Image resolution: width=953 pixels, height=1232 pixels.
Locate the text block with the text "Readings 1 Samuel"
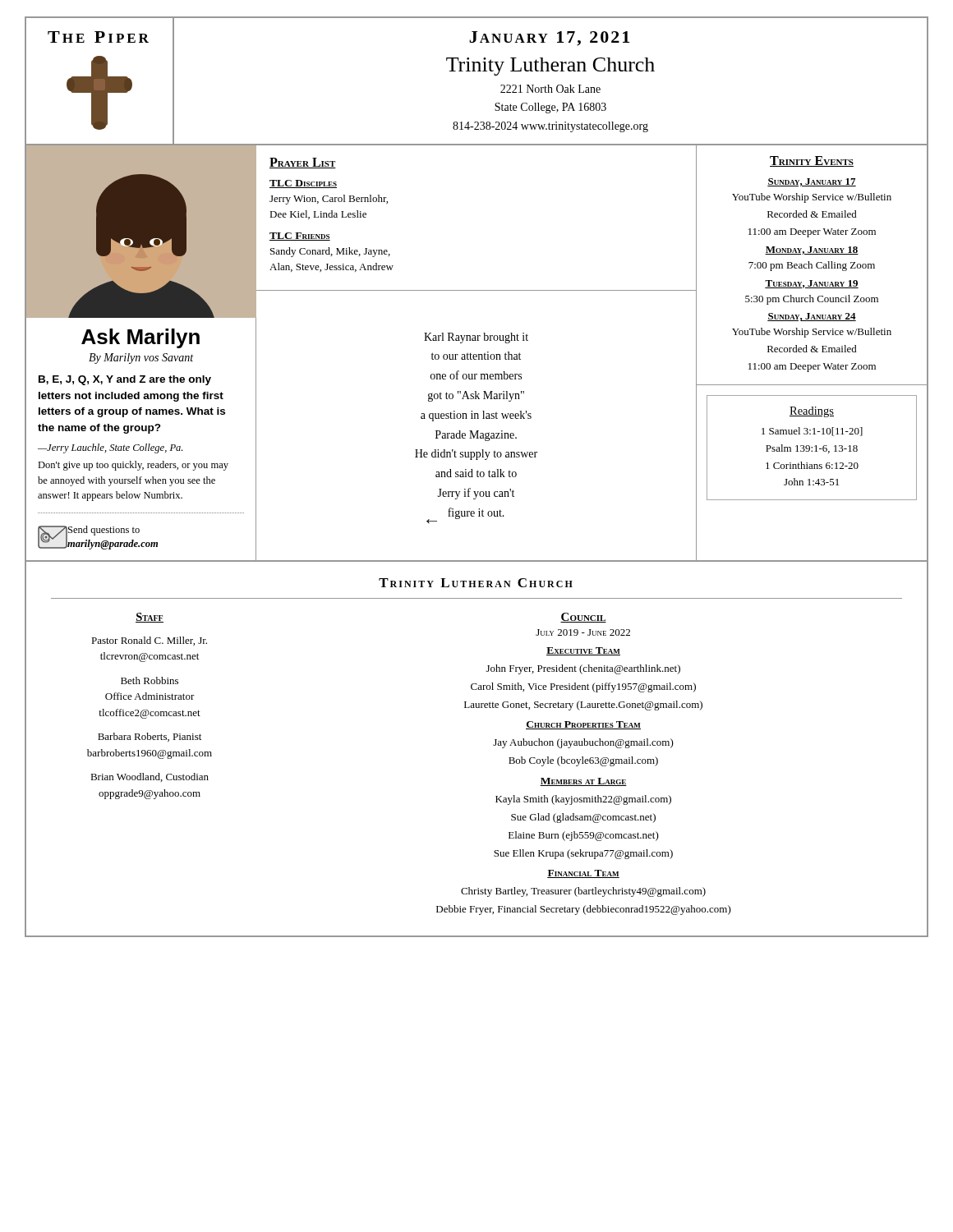(812, 448)
